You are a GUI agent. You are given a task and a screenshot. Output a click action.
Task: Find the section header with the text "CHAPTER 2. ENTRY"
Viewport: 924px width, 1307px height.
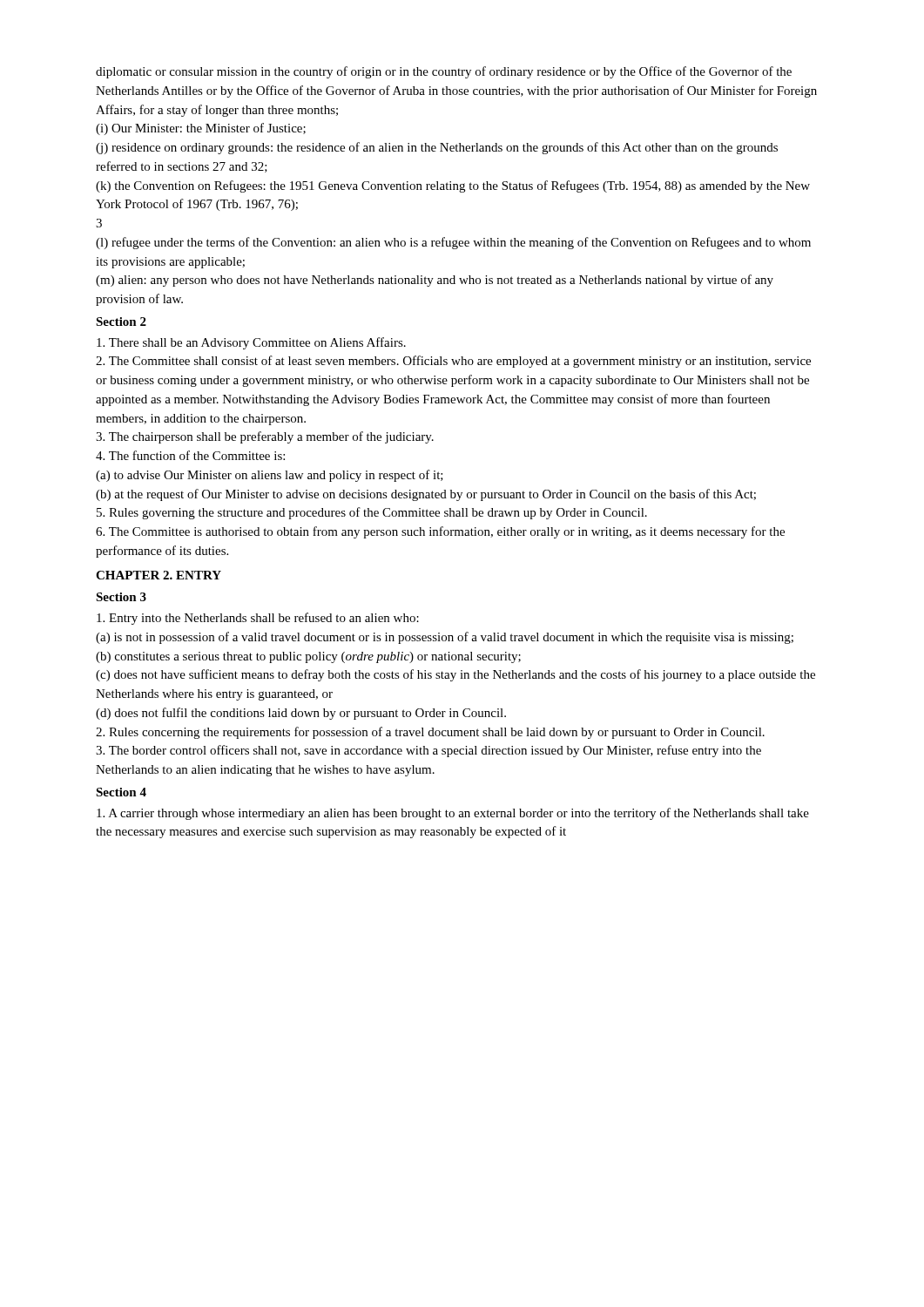tap(158, 575)
